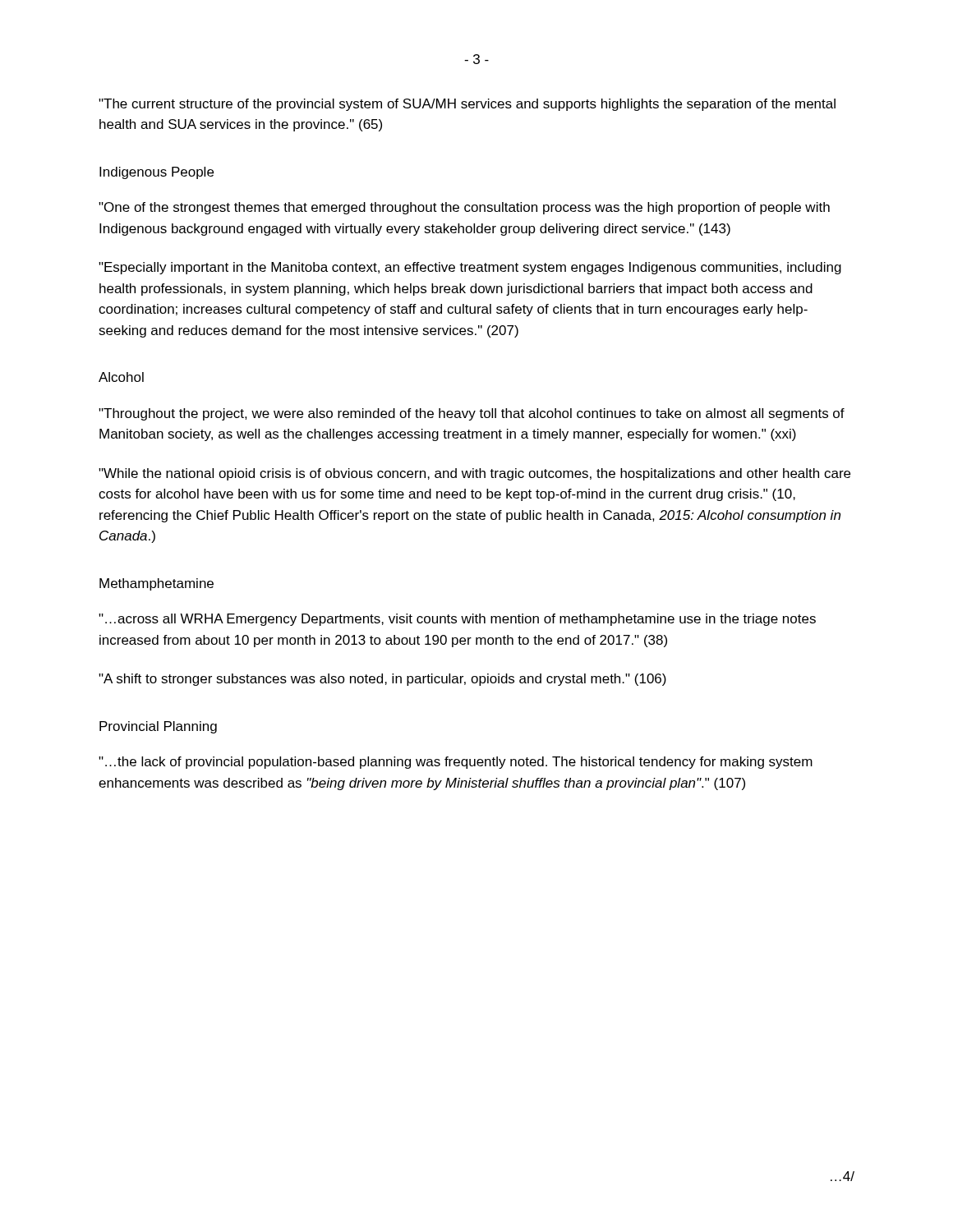Point to the text block starting ""A shift to stronger substances was"
The width and height of the screenshot is (953, 1232).
tap(383, 679)
